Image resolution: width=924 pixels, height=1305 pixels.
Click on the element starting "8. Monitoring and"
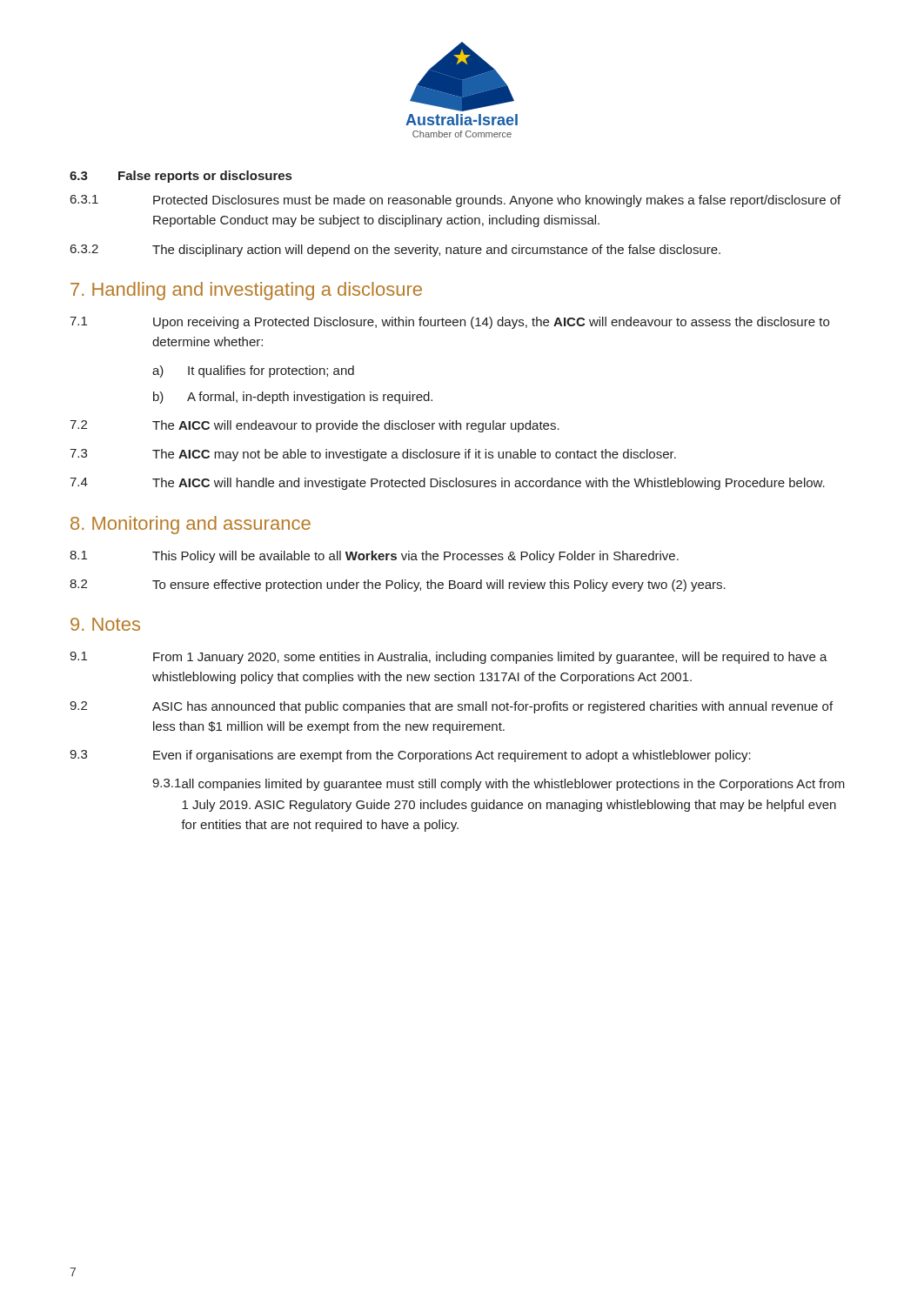pos(190,523)
